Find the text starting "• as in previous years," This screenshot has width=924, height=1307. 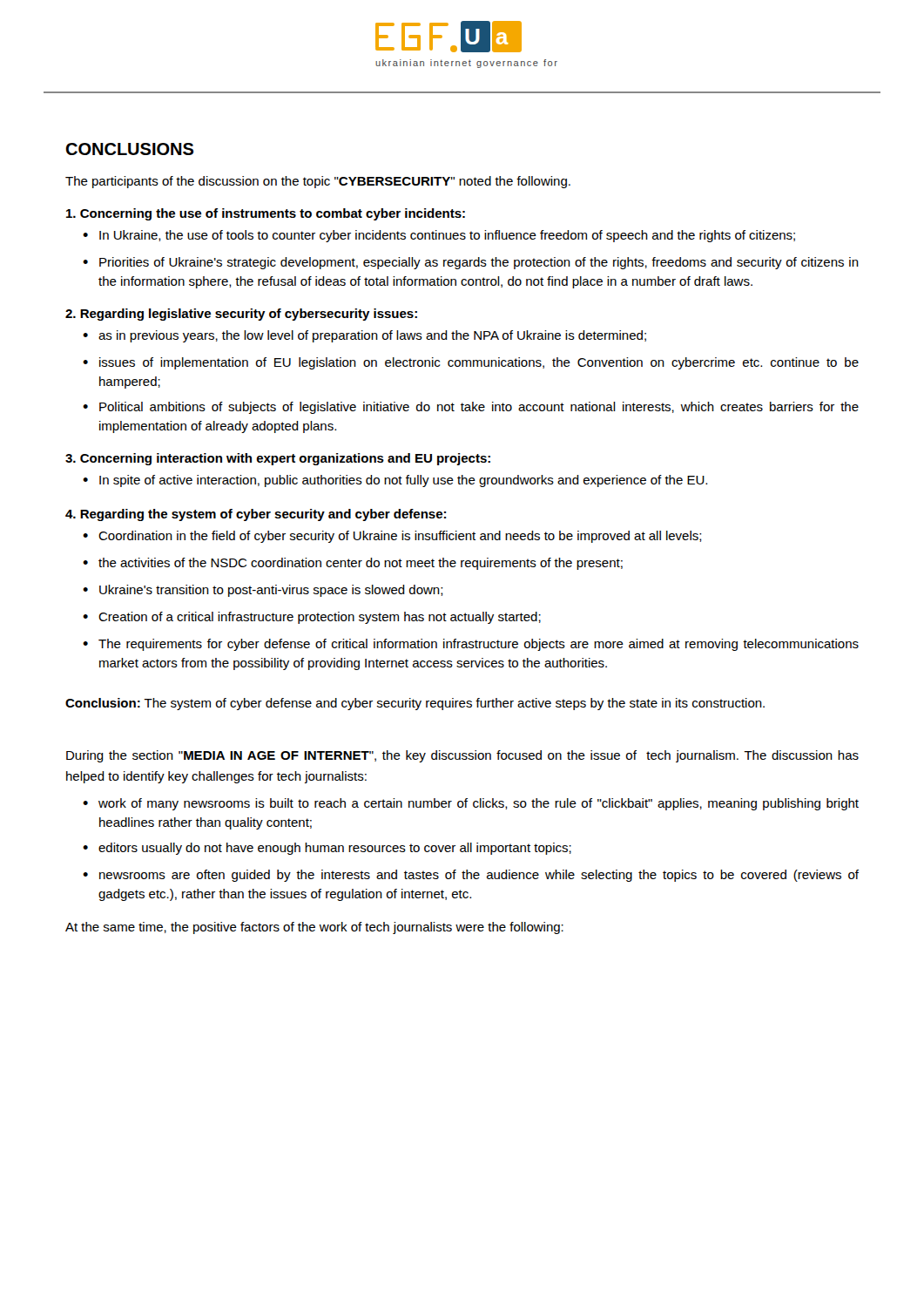[x=471, y=336]
